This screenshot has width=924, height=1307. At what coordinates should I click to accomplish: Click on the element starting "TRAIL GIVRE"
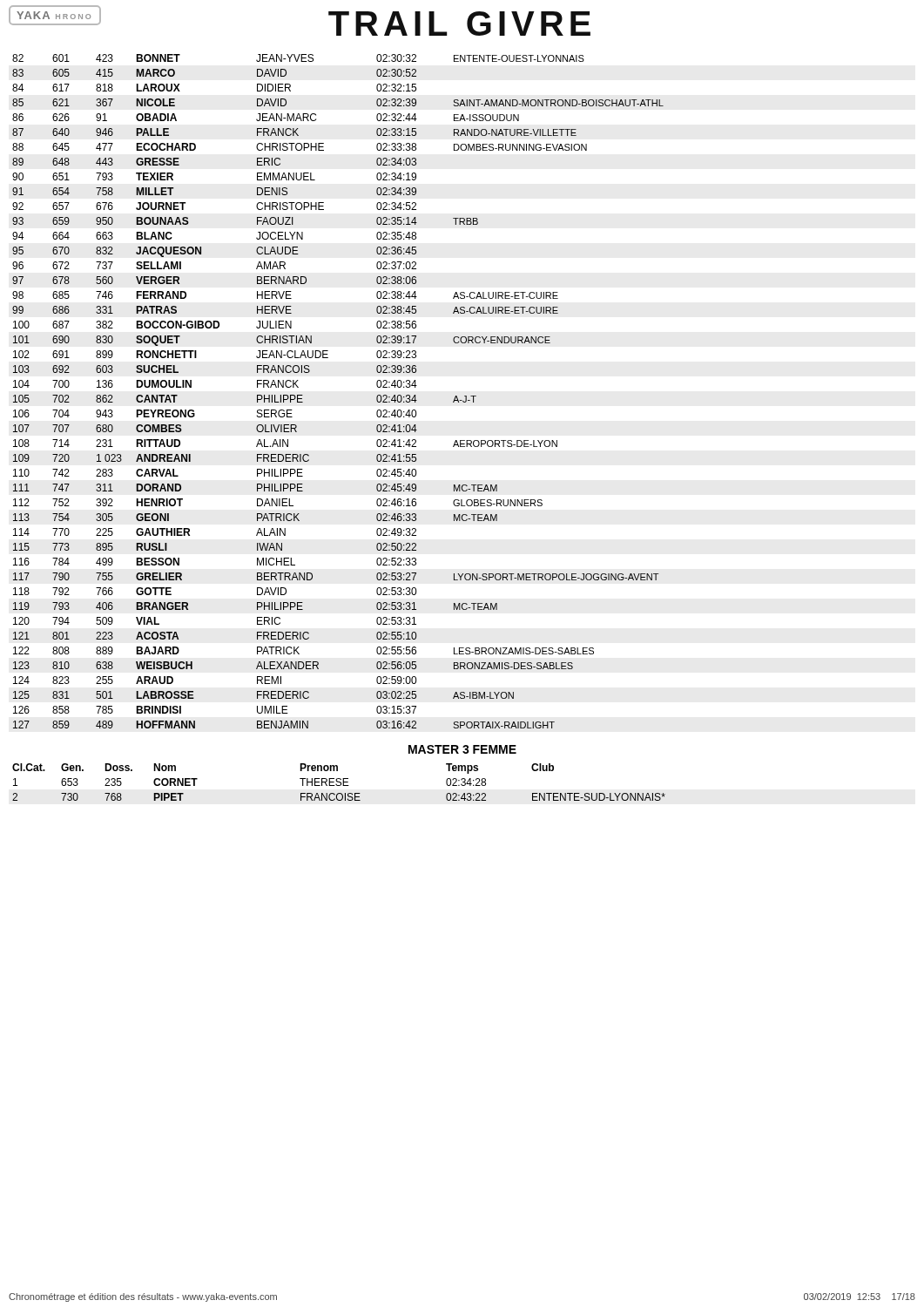point(462,24)
